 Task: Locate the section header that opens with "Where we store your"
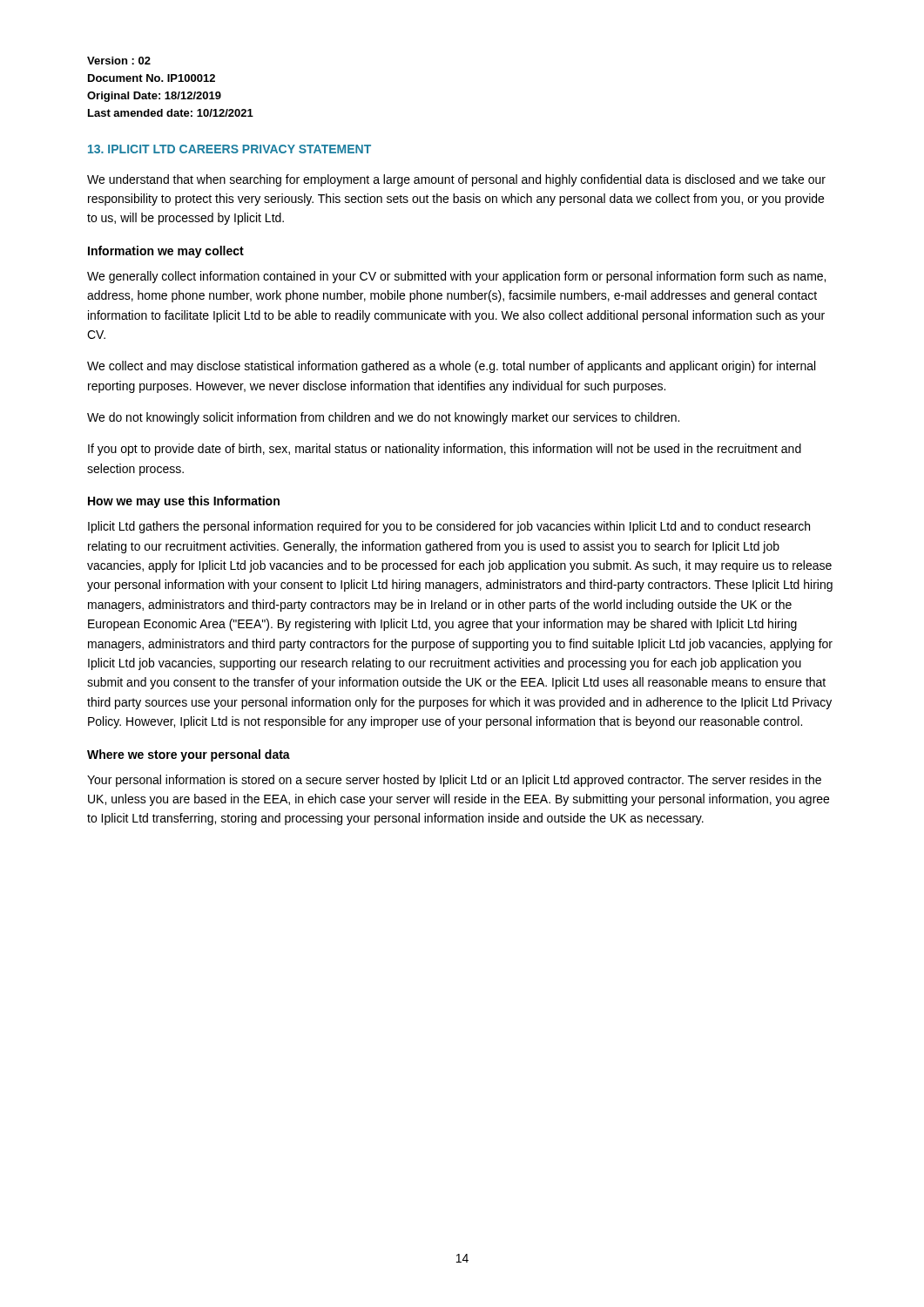pyautogui.click(x=188, y=754)
